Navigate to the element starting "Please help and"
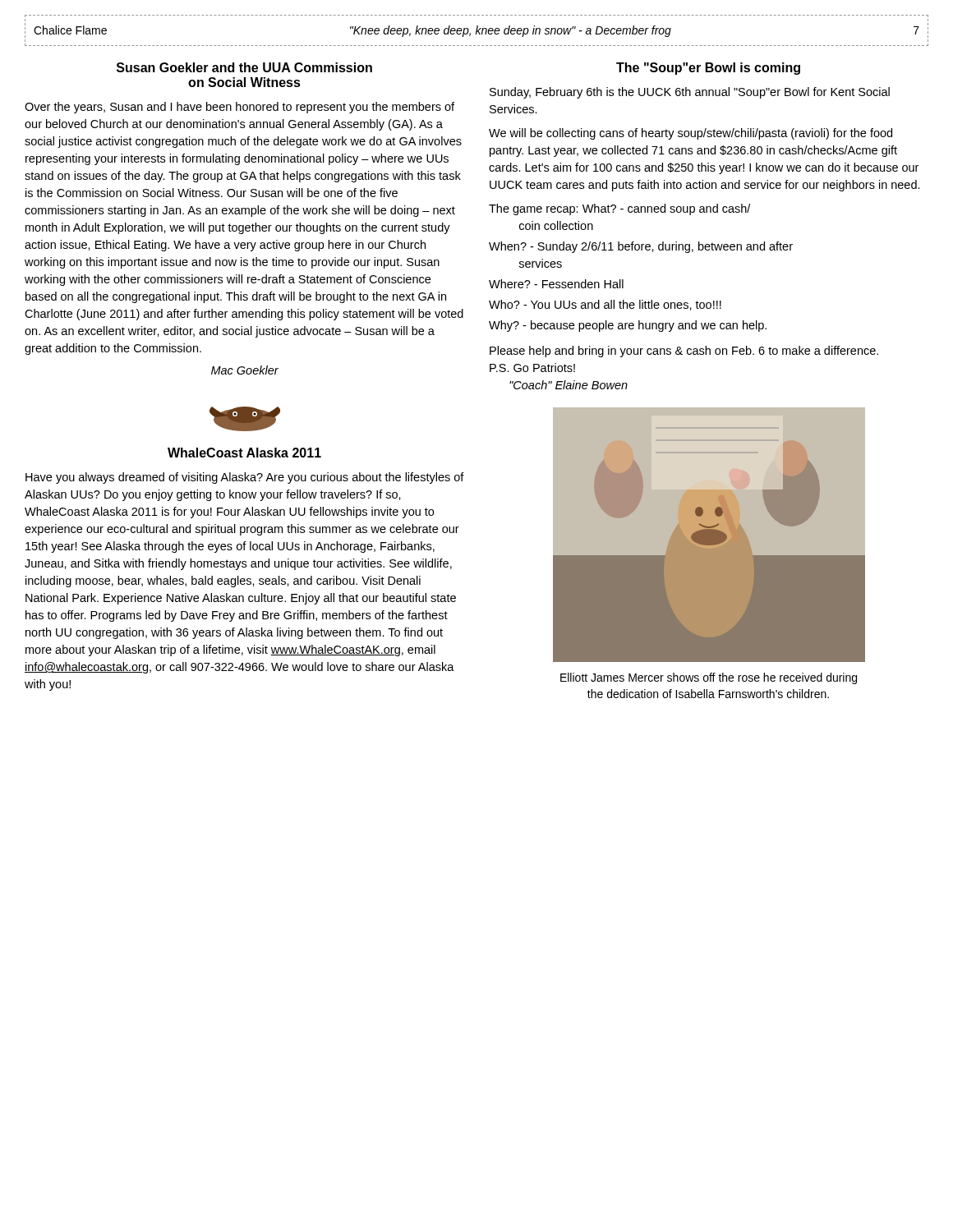Screen dimensions: 1232x953 (684, 352)
